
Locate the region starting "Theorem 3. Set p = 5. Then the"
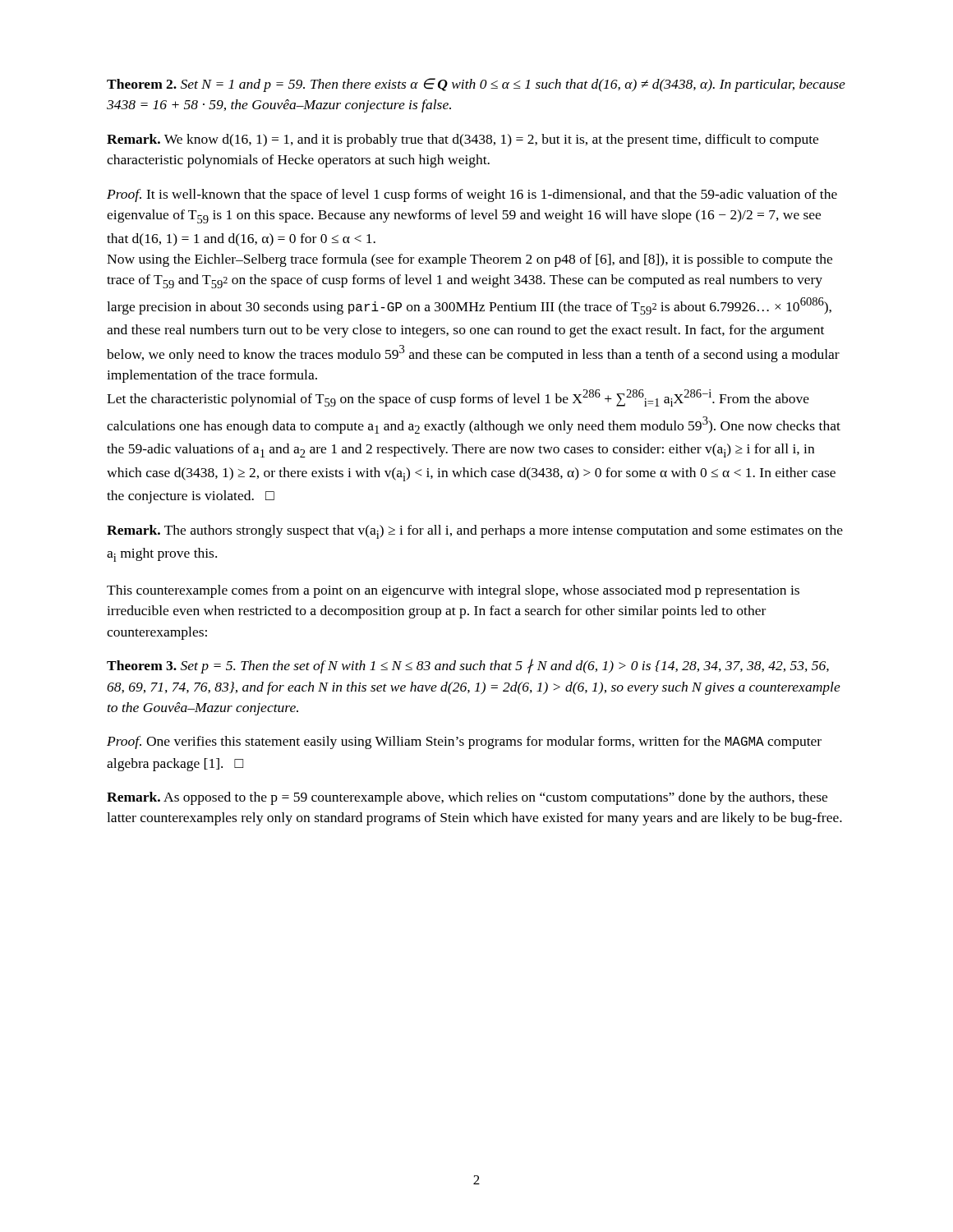(x=473, y=686)
